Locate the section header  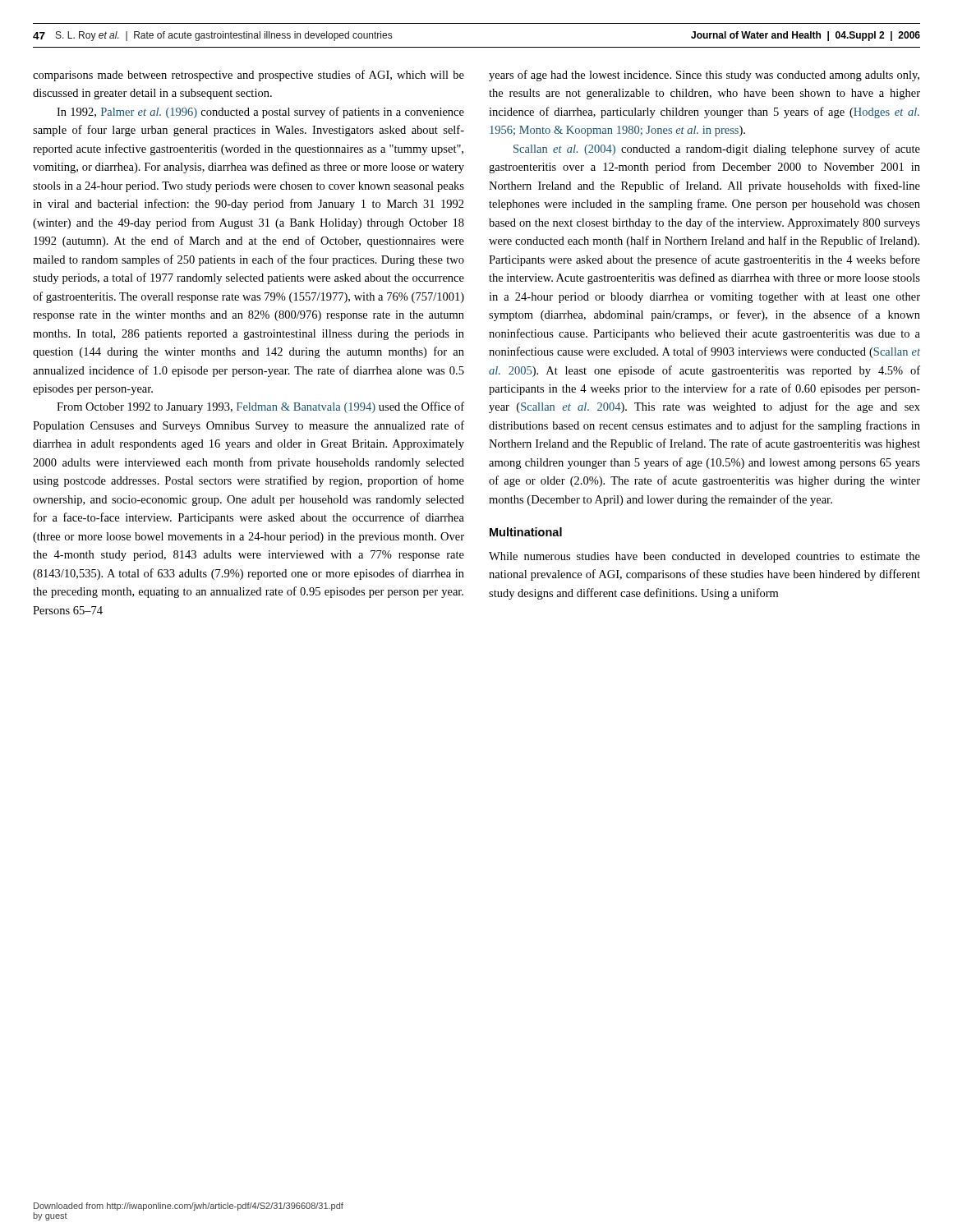526,532
